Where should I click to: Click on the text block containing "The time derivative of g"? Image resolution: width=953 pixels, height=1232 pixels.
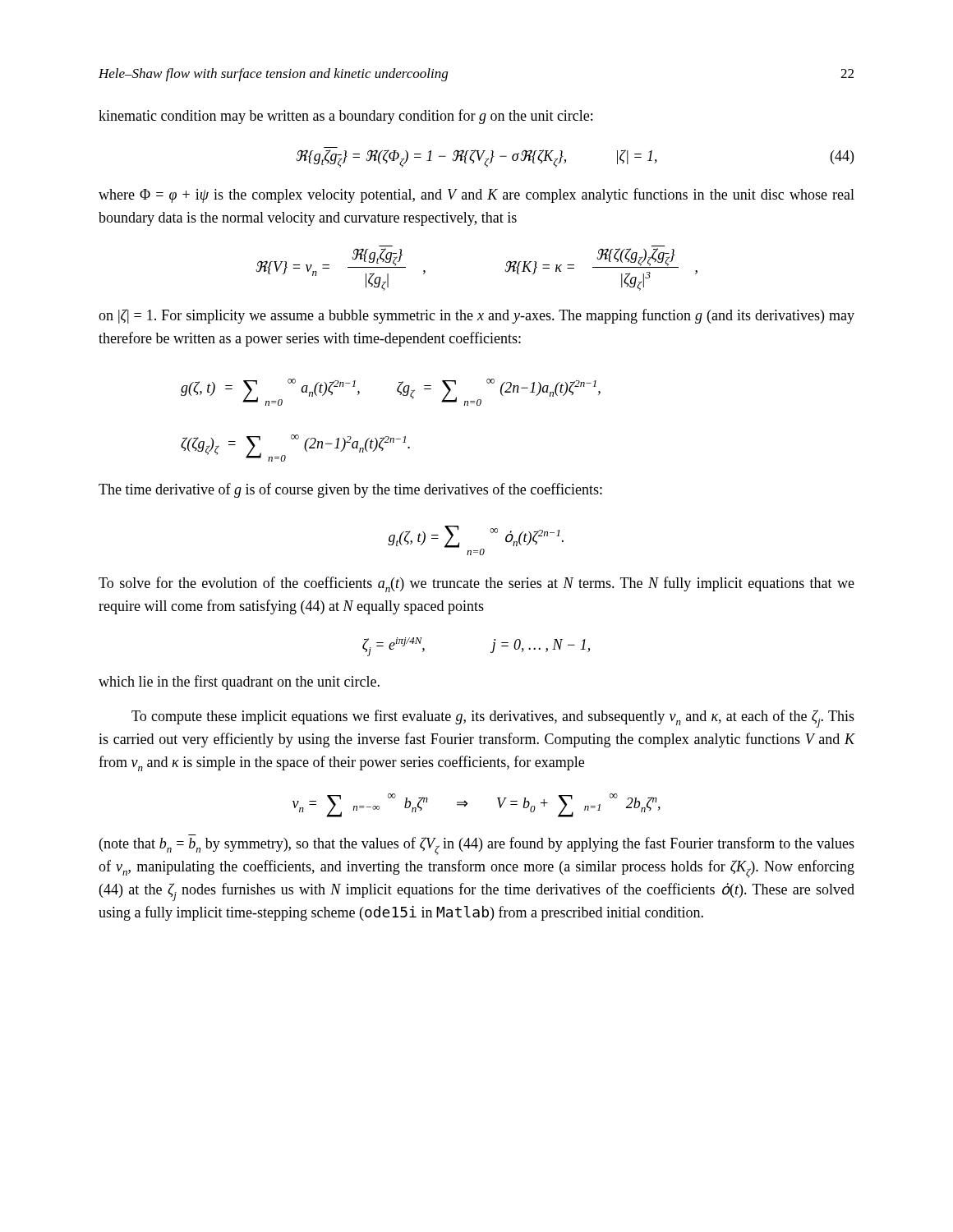[x=476, y=490]
